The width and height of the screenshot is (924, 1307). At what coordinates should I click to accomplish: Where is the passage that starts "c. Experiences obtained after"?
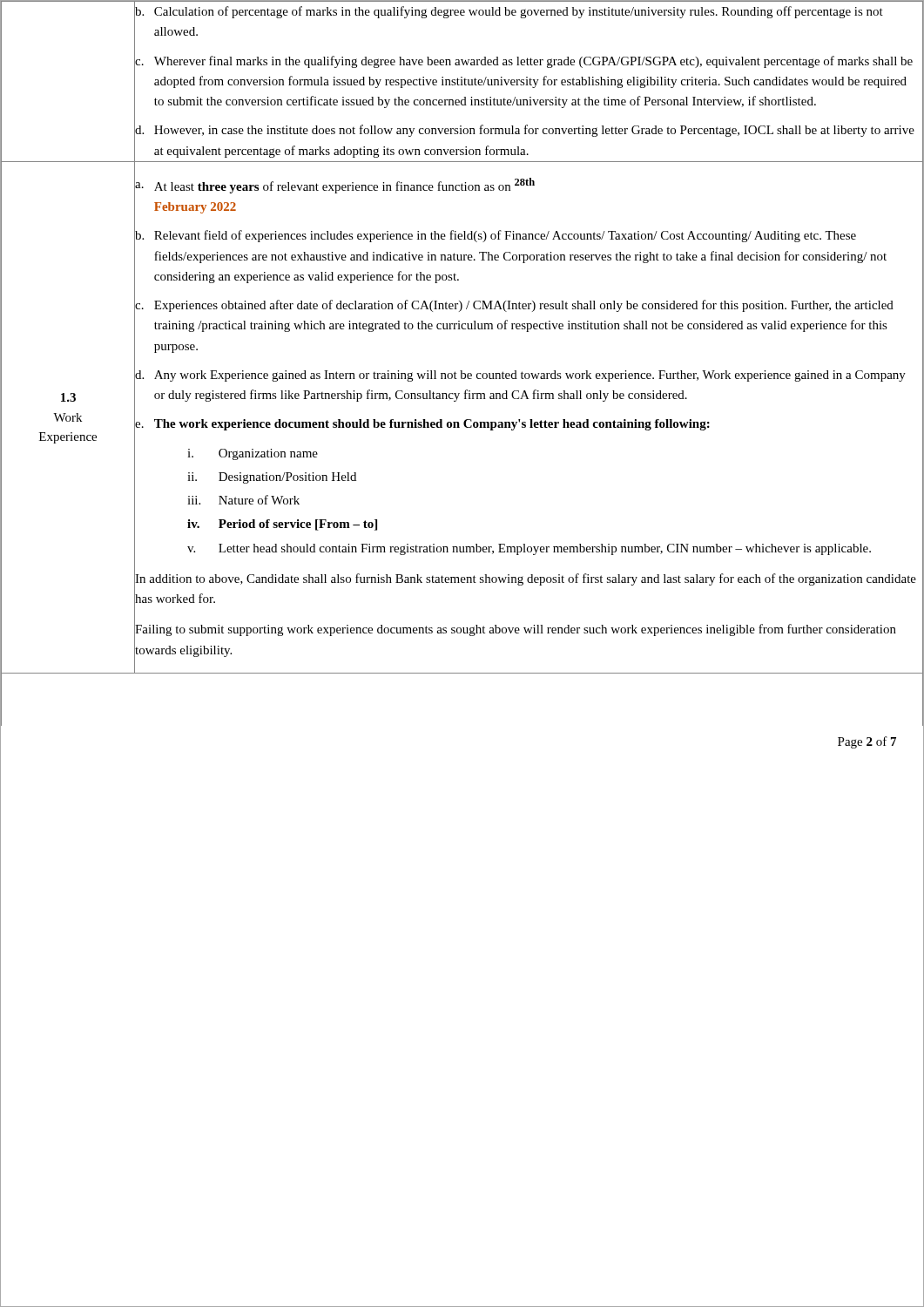click(525, 326)
